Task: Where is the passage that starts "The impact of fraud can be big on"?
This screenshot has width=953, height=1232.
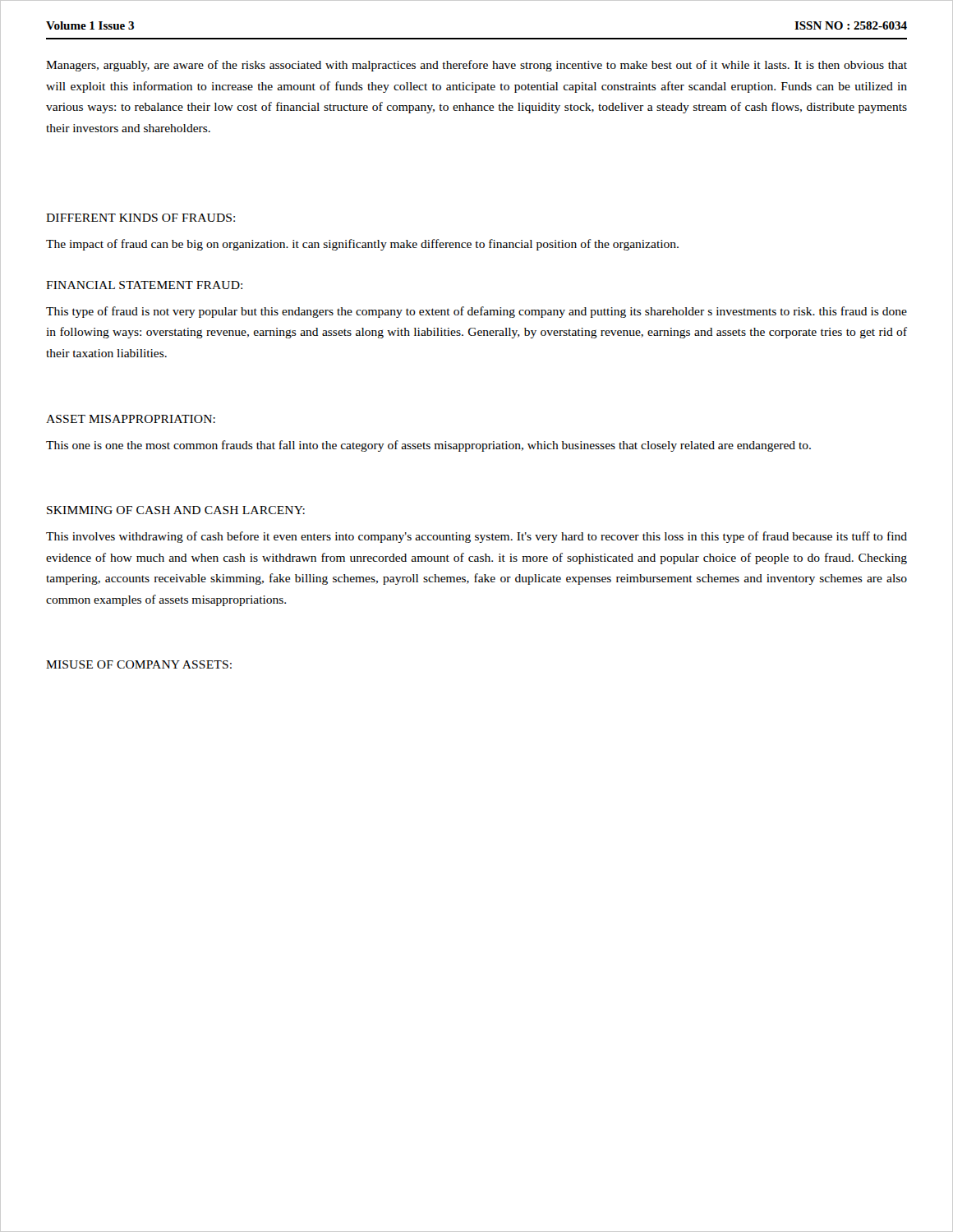Action: [363, 244]
